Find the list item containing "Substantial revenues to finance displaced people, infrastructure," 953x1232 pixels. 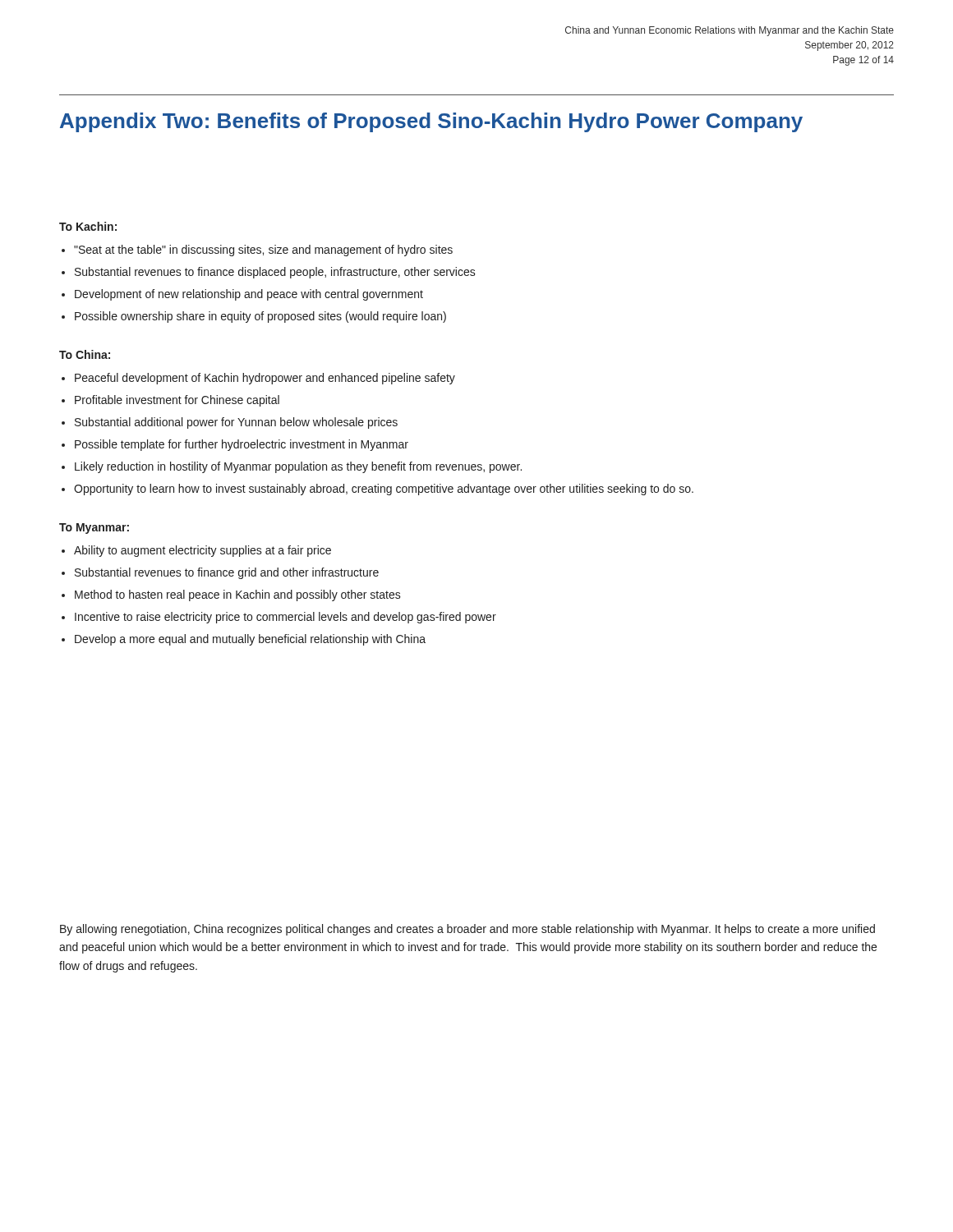(x=275, y=272)
